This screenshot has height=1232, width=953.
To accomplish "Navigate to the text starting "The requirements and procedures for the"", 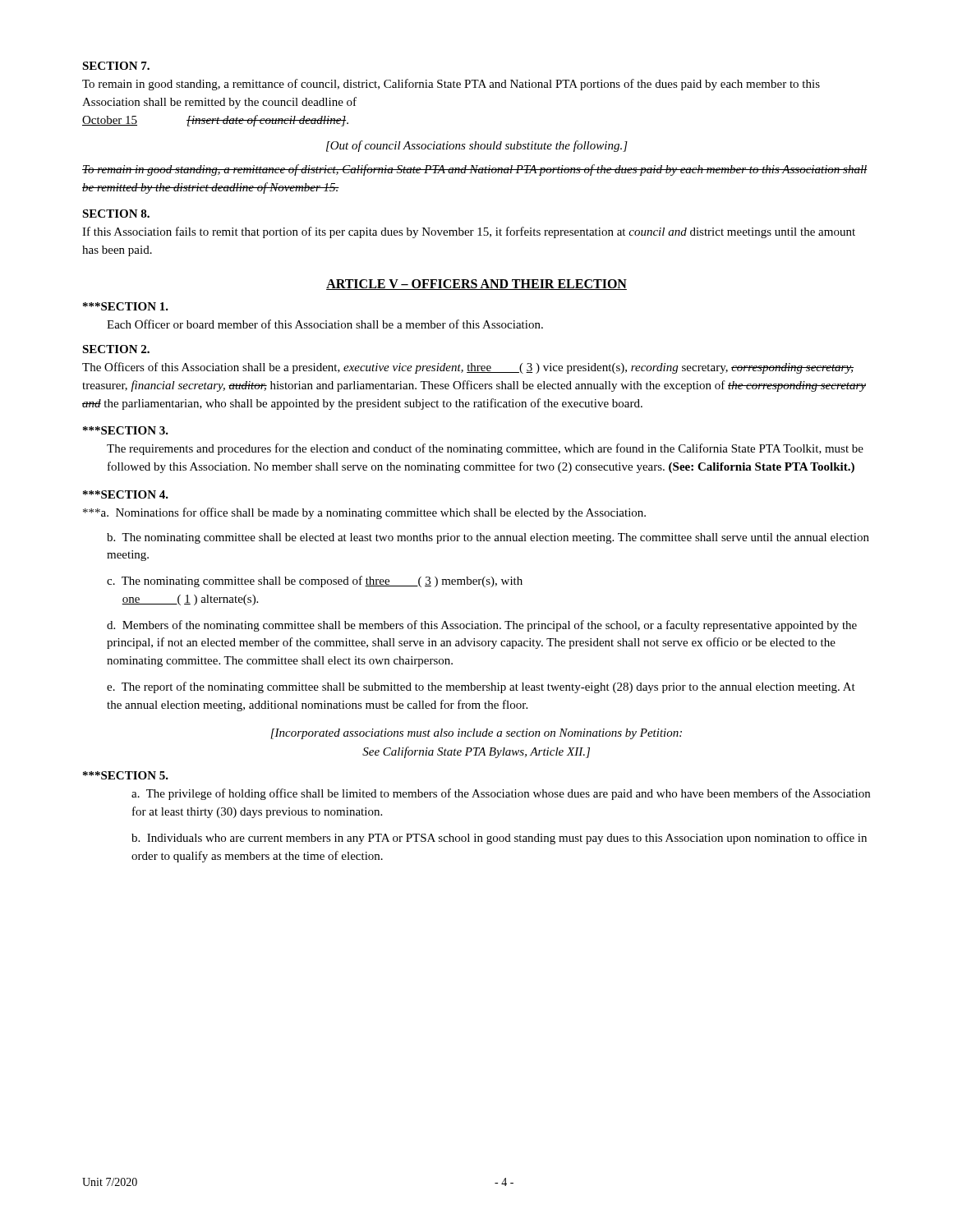I will click(x=485, y=458).
